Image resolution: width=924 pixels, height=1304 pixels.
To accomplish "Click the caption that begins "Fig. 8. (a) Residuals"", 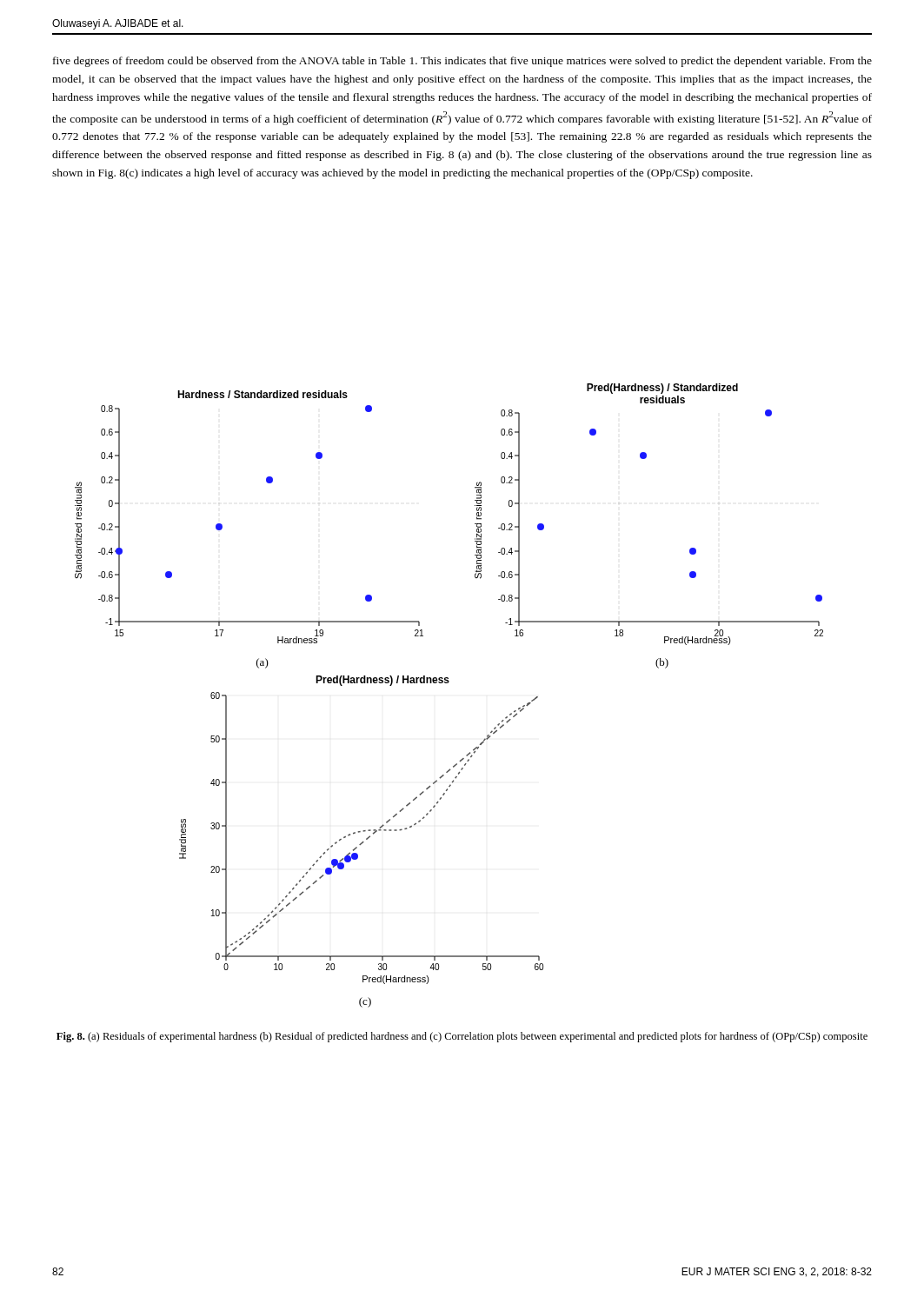I will click(462, 1036).
